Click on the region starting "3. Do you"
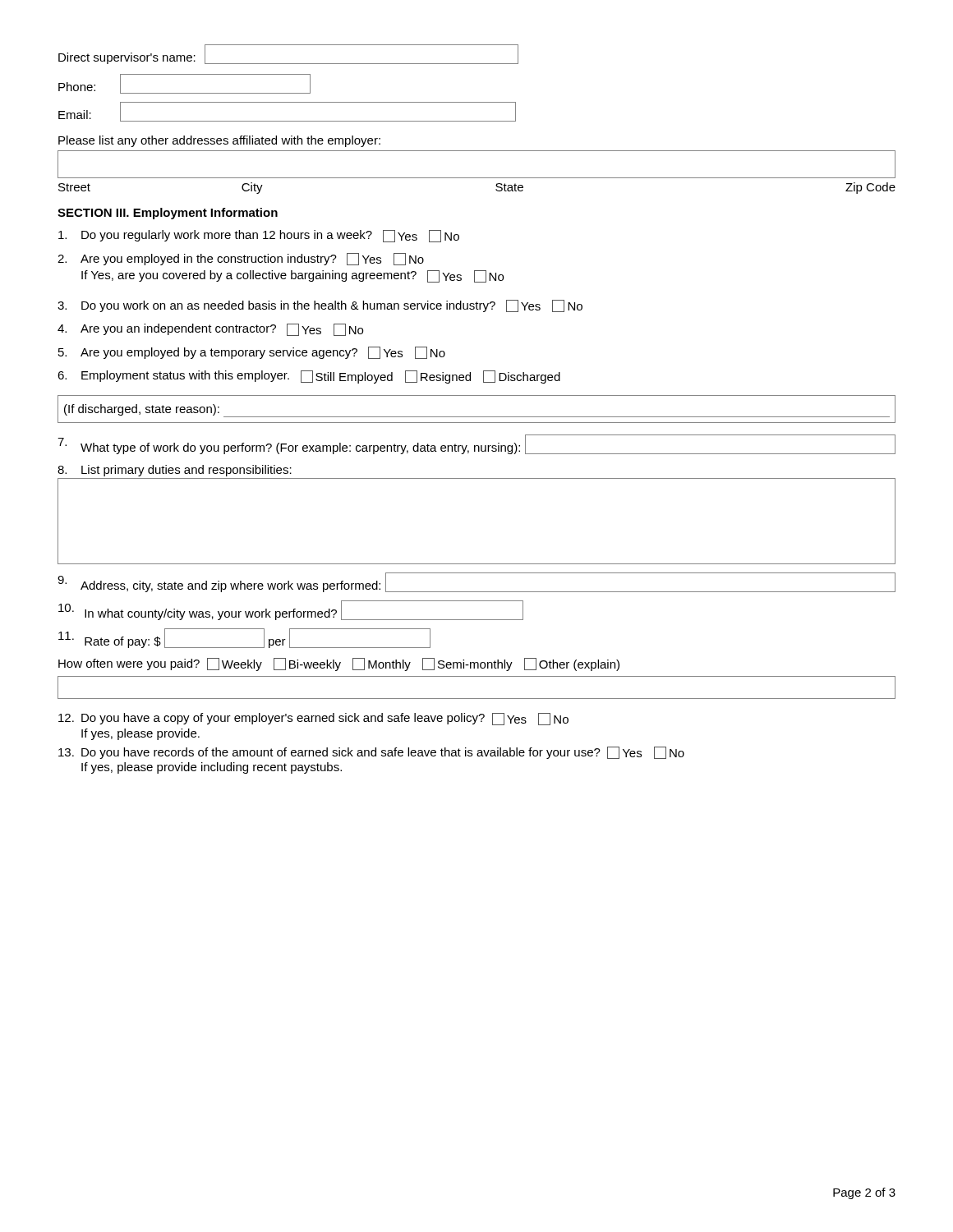 [x=476, y=305]
